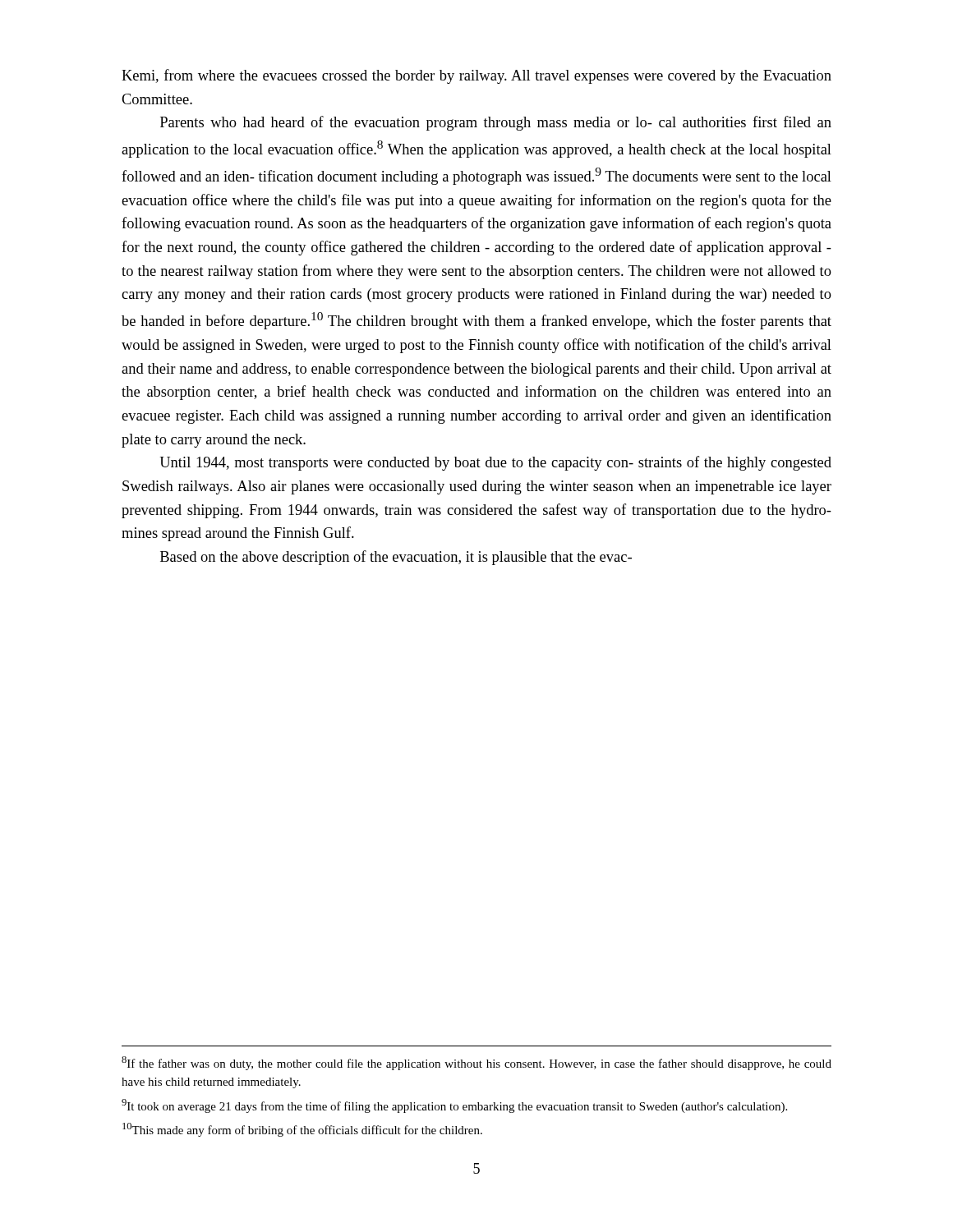Navigate to the block starting "10This made any form of bribing of"
Screen dimensions: 1232x953
(x=302, y=1129)
